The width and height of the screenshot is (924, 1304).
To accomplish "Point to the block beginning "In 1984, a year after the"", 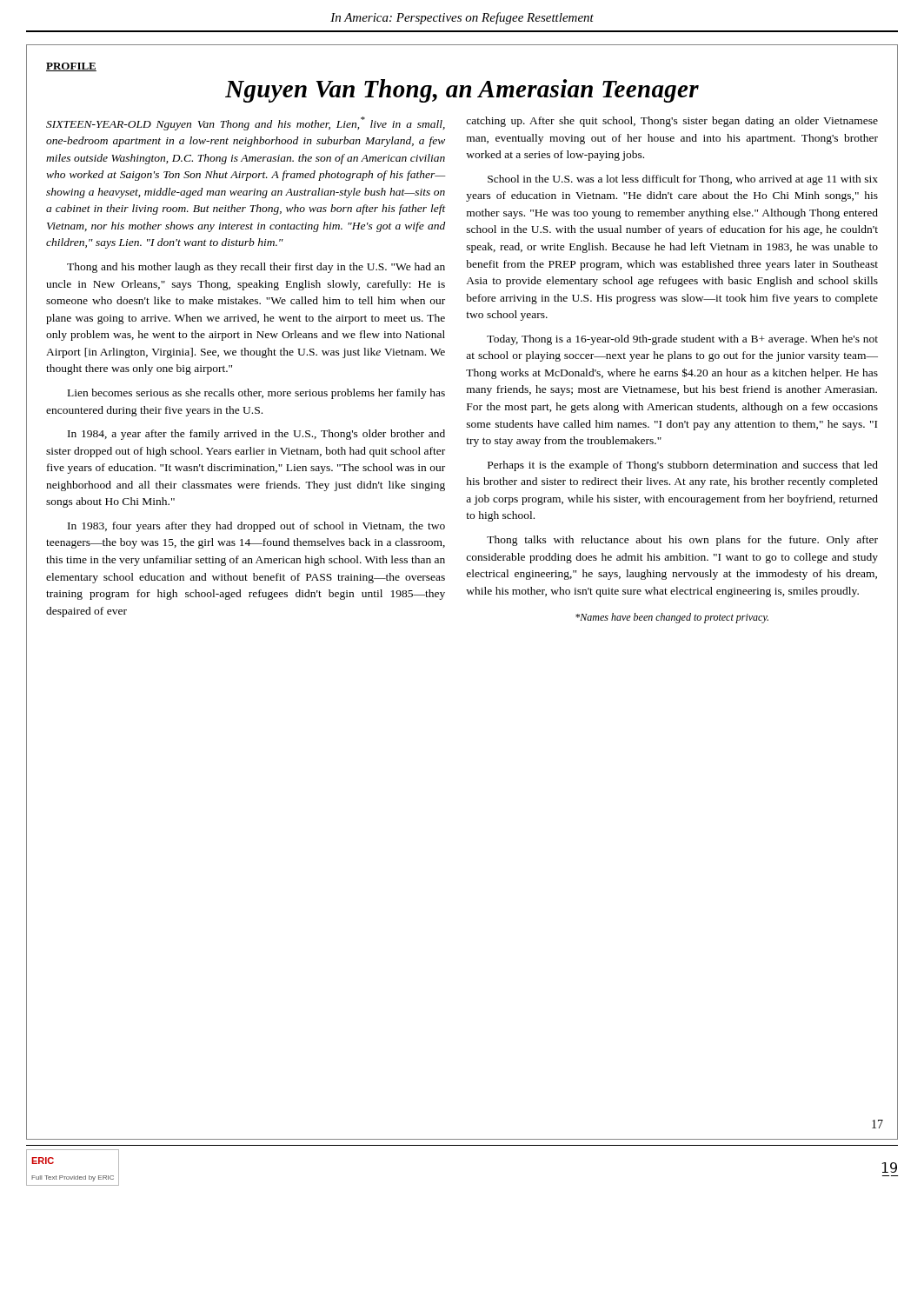I will 246,467.
